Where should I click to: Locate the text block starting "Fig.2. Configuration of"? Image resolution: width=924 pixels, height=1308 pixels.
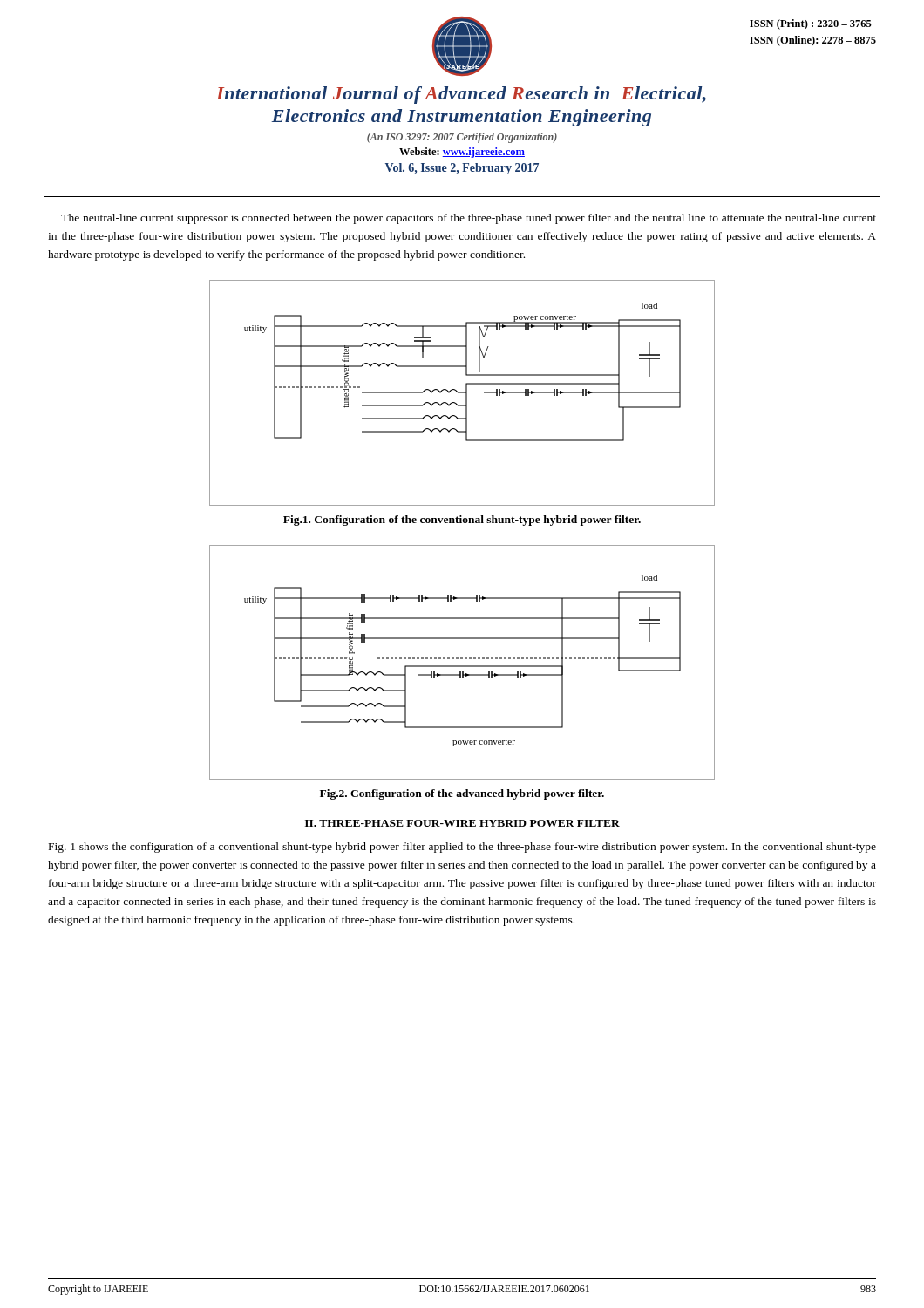tap(462, 793)
